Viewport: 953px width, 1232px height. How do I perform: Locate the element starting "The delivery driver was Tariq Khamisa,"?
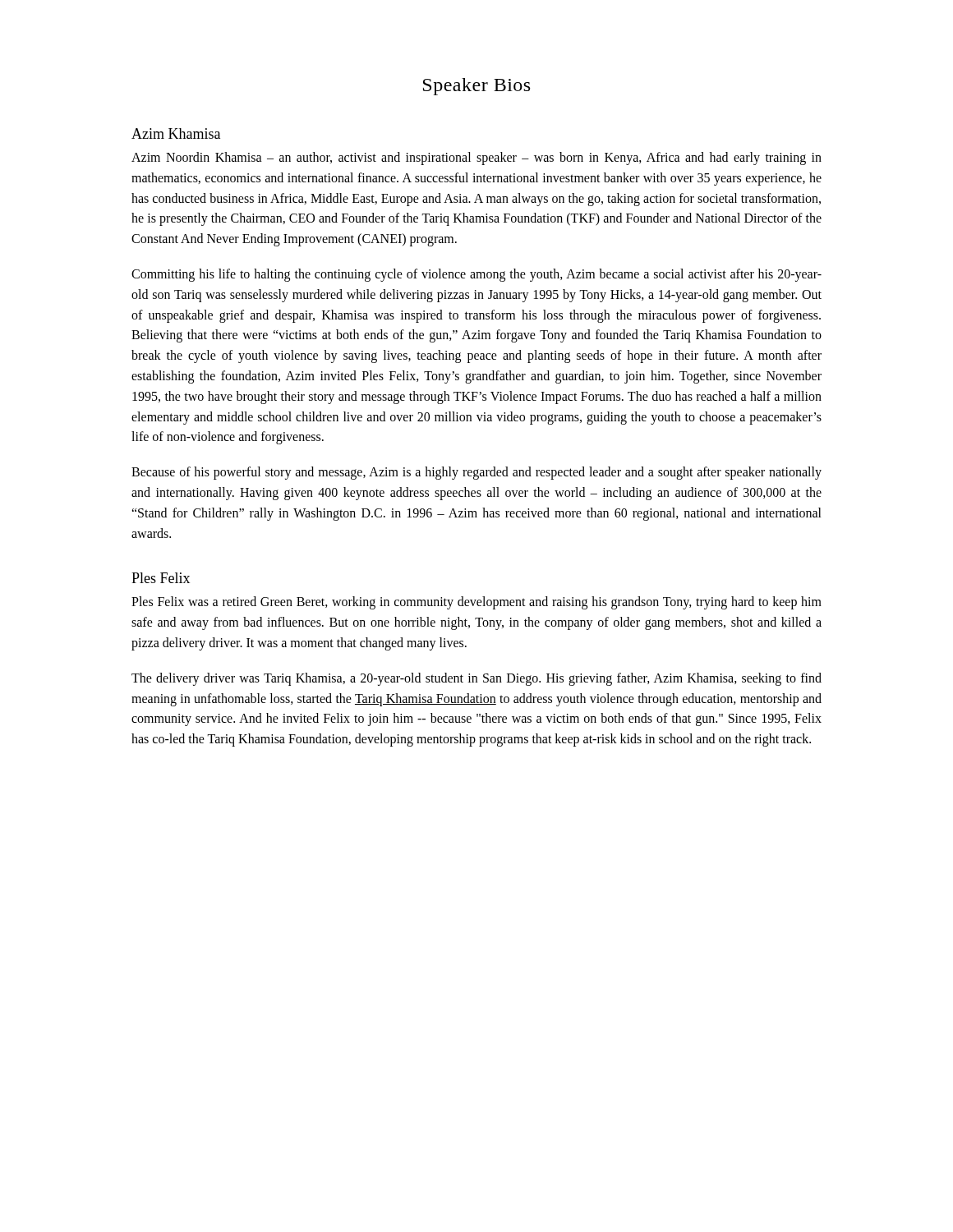(x=476, y=708)
